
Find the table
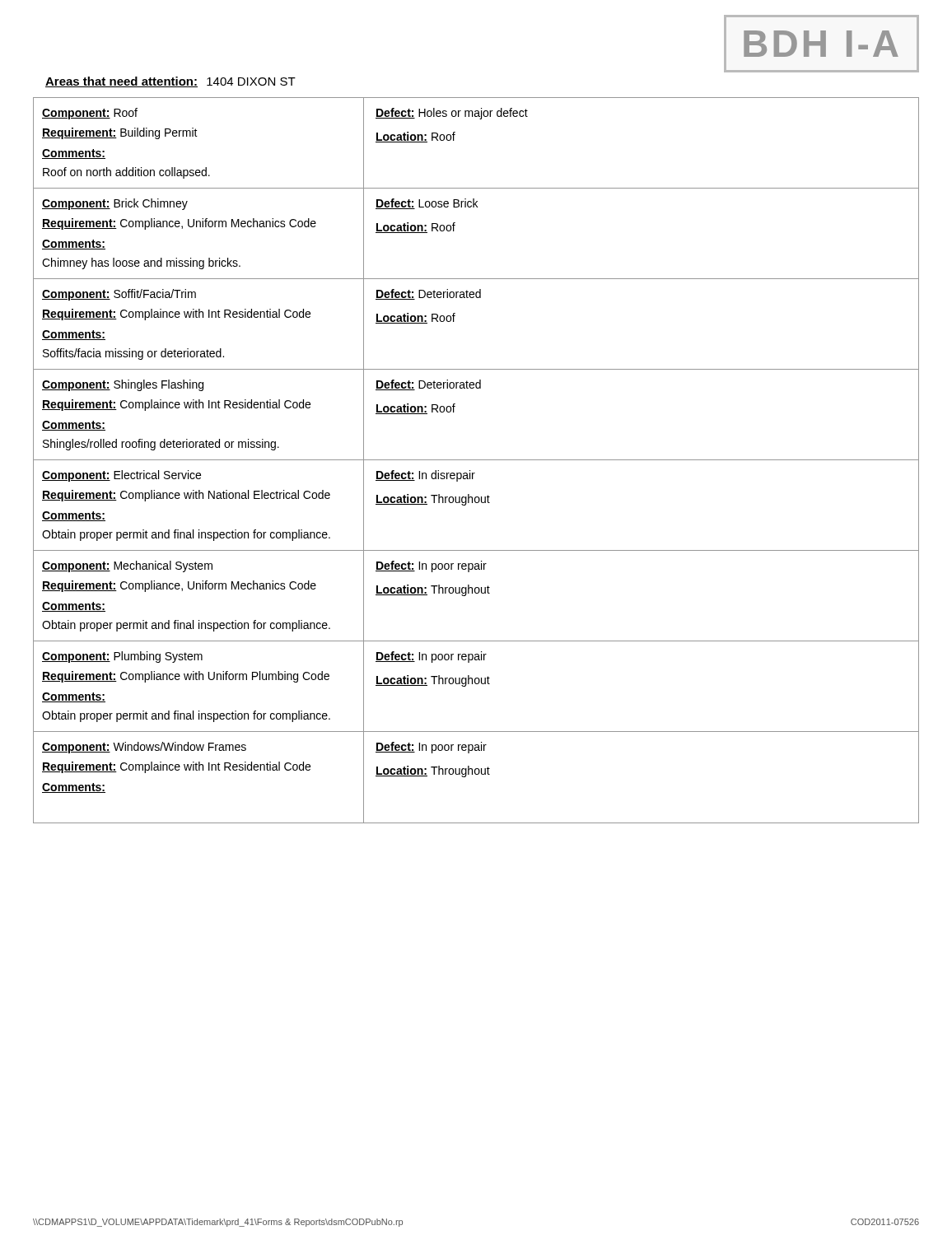[476, 460]
